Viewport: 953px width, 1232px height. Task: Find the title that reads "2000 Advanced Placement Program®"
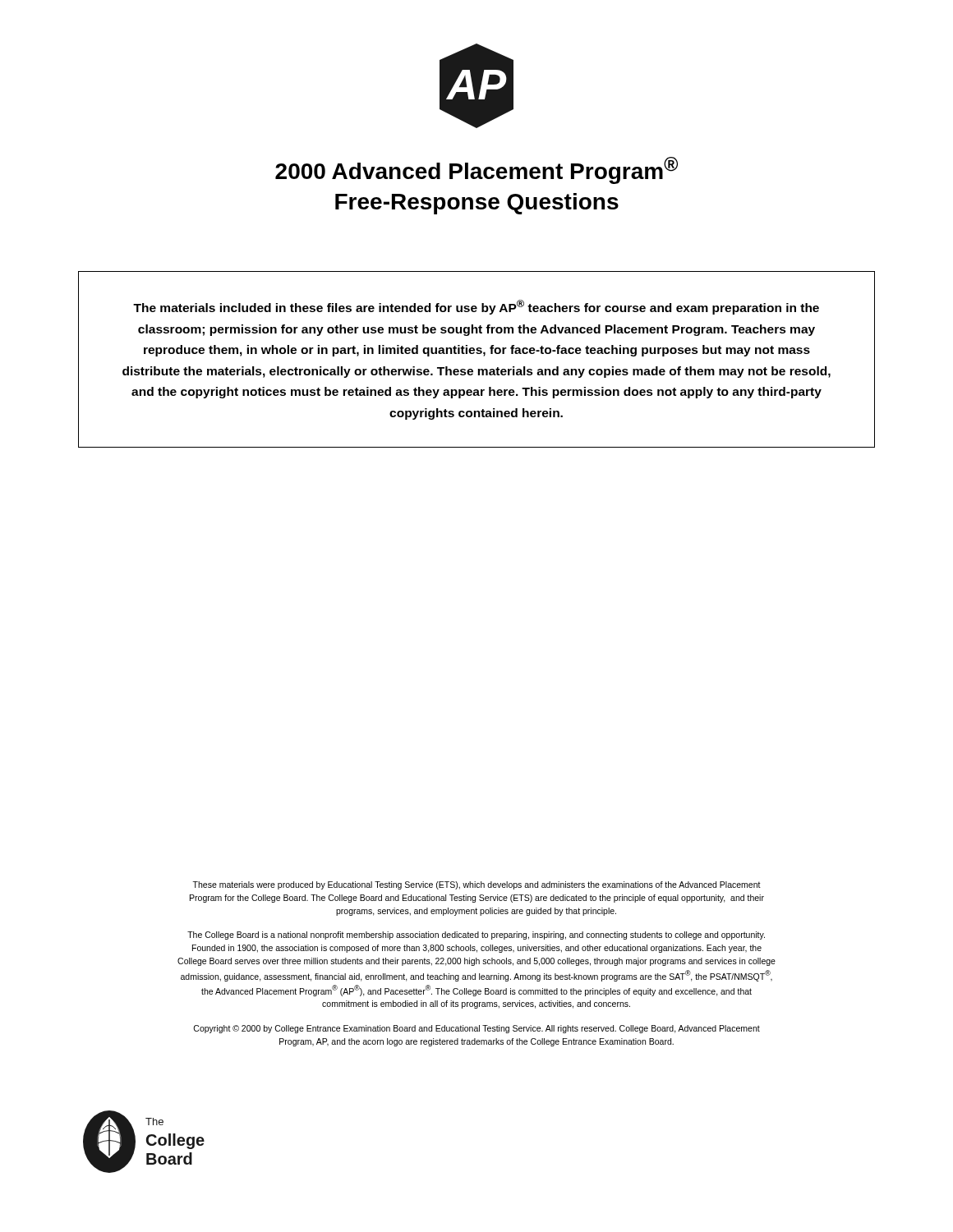(x=476, y=184)
